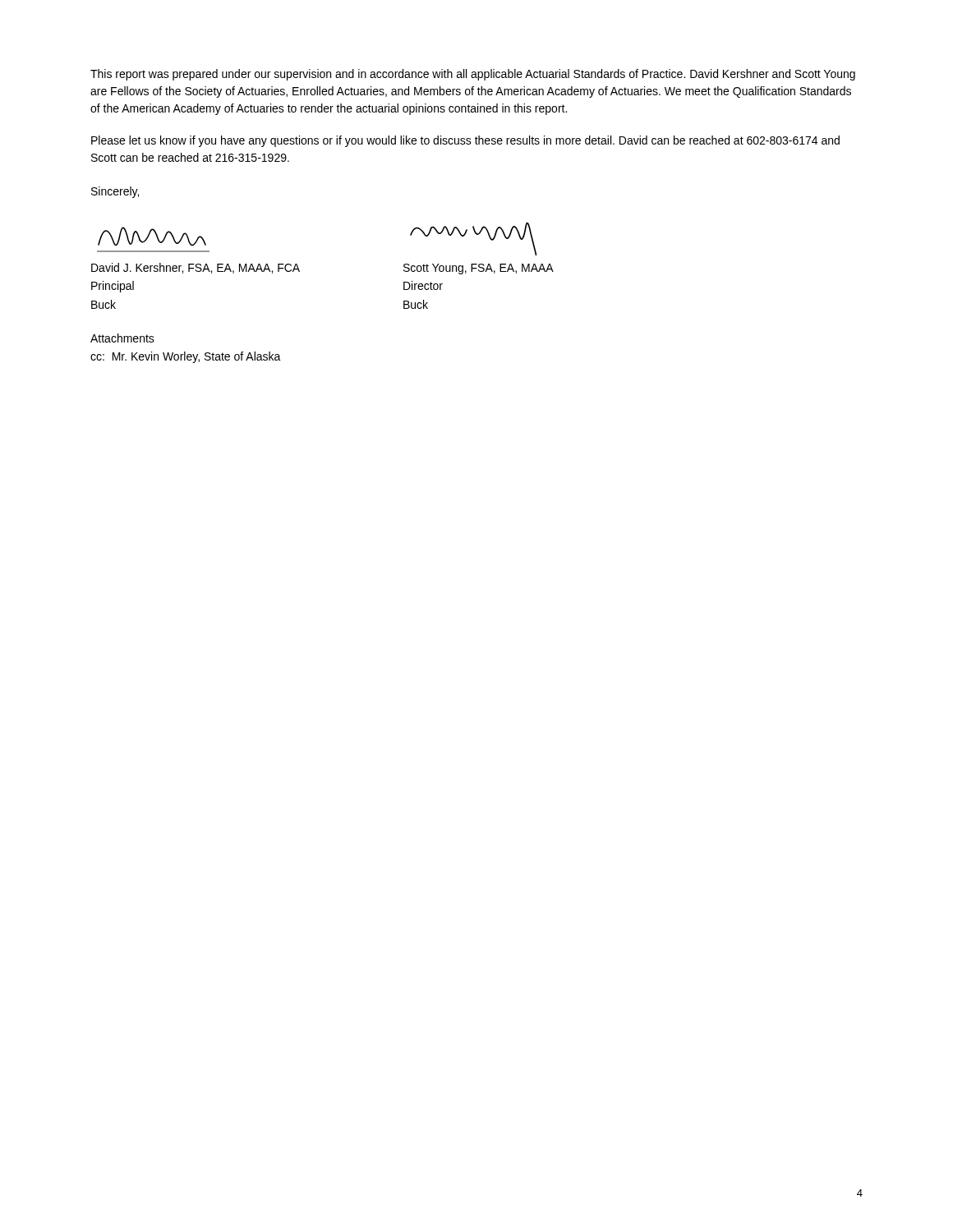The width and height of the screenshot is (953, 1232).
Task: Point to the block beginning "David J. Kershner, FSA, EA, MAAA, FCA Principal"
Action: pyautogui.click(x=196, y=268)
